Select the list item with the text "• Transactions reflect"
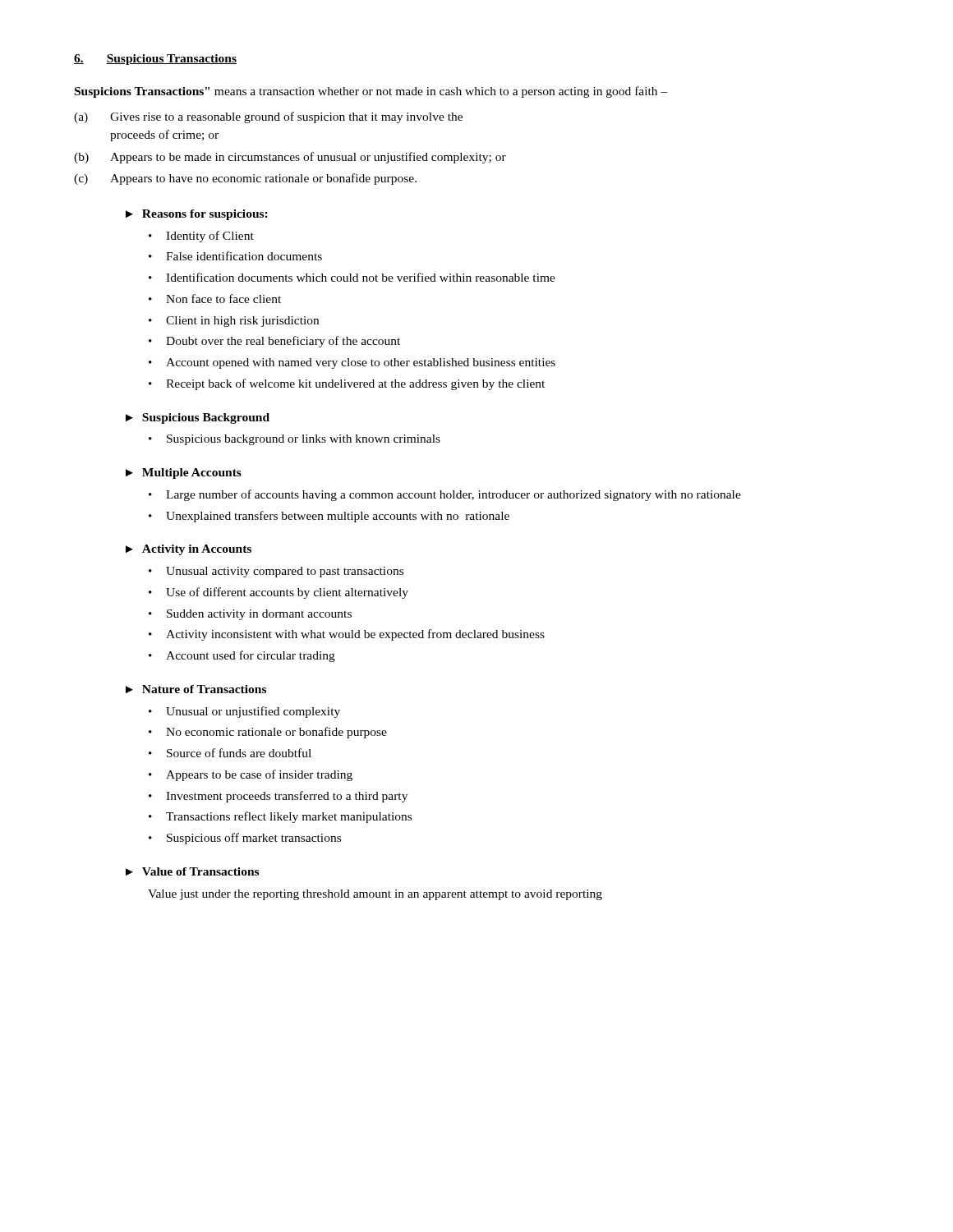953x1232 pixels. tap(280, 817)
